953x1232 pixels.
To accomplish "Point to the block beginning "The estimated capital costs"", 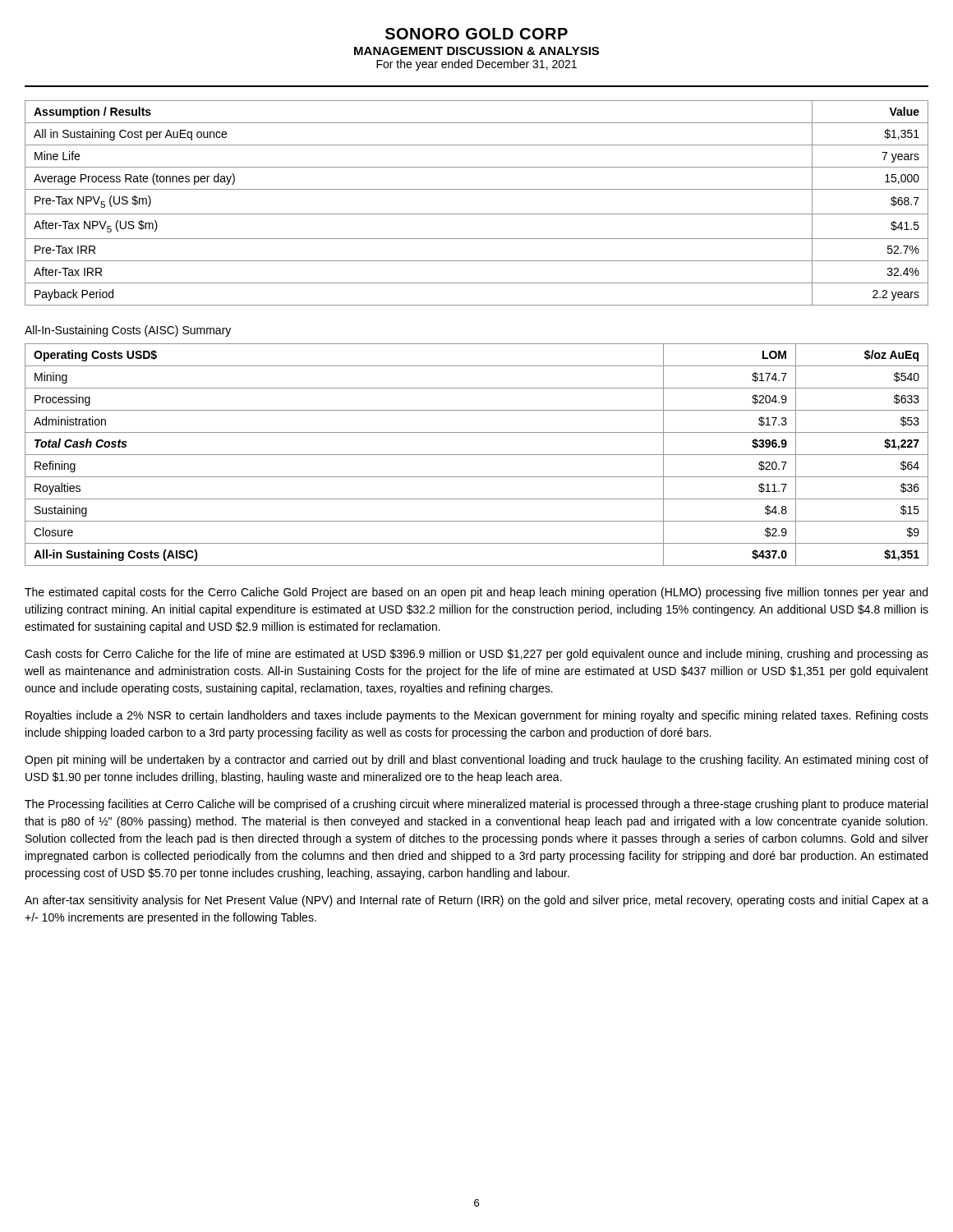I will pyautogui.click(x=476, y=609).
